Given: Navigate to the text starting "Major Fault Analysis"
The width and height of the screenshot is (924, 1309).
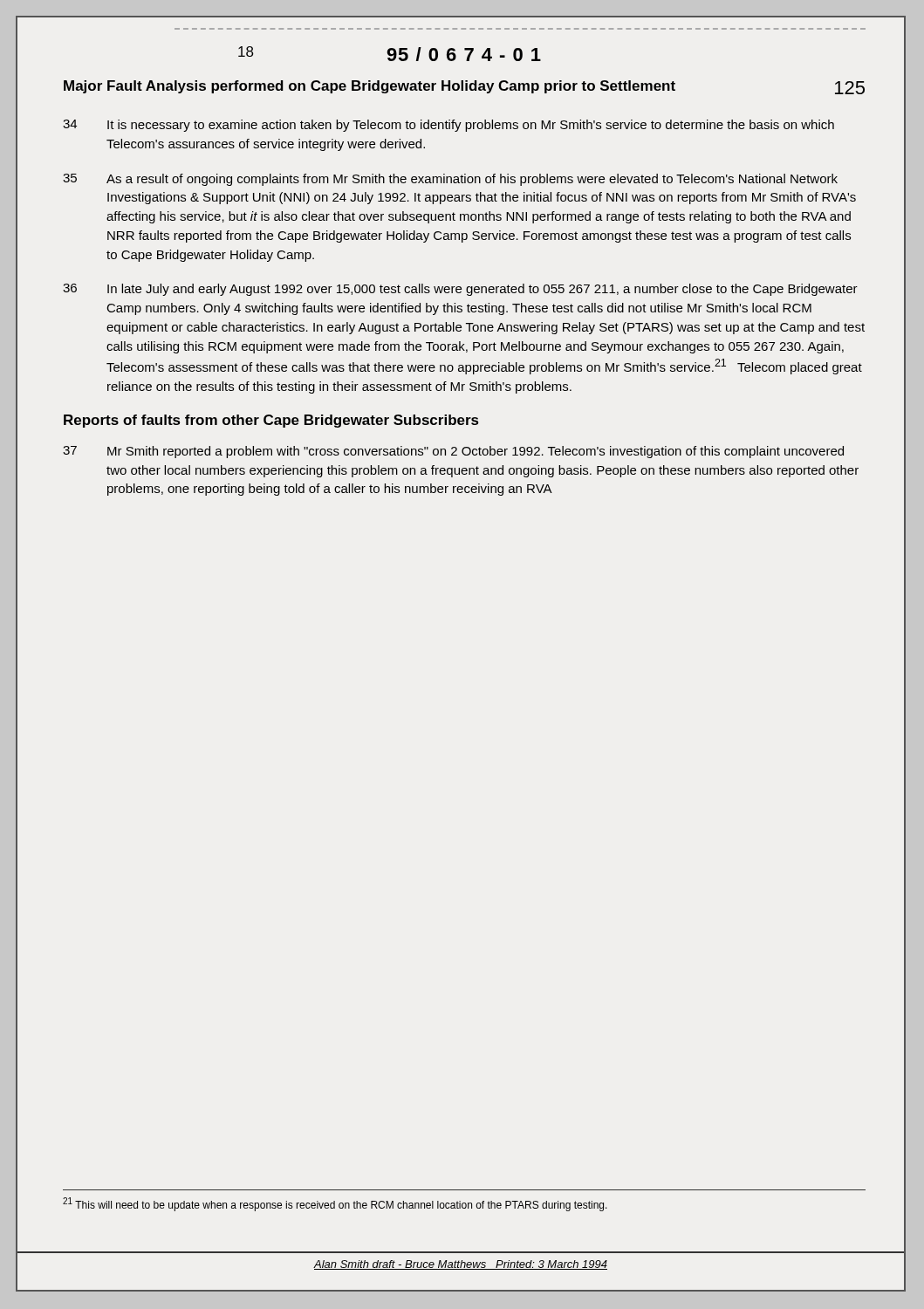Looking at the screenshot, I should 464,88.
